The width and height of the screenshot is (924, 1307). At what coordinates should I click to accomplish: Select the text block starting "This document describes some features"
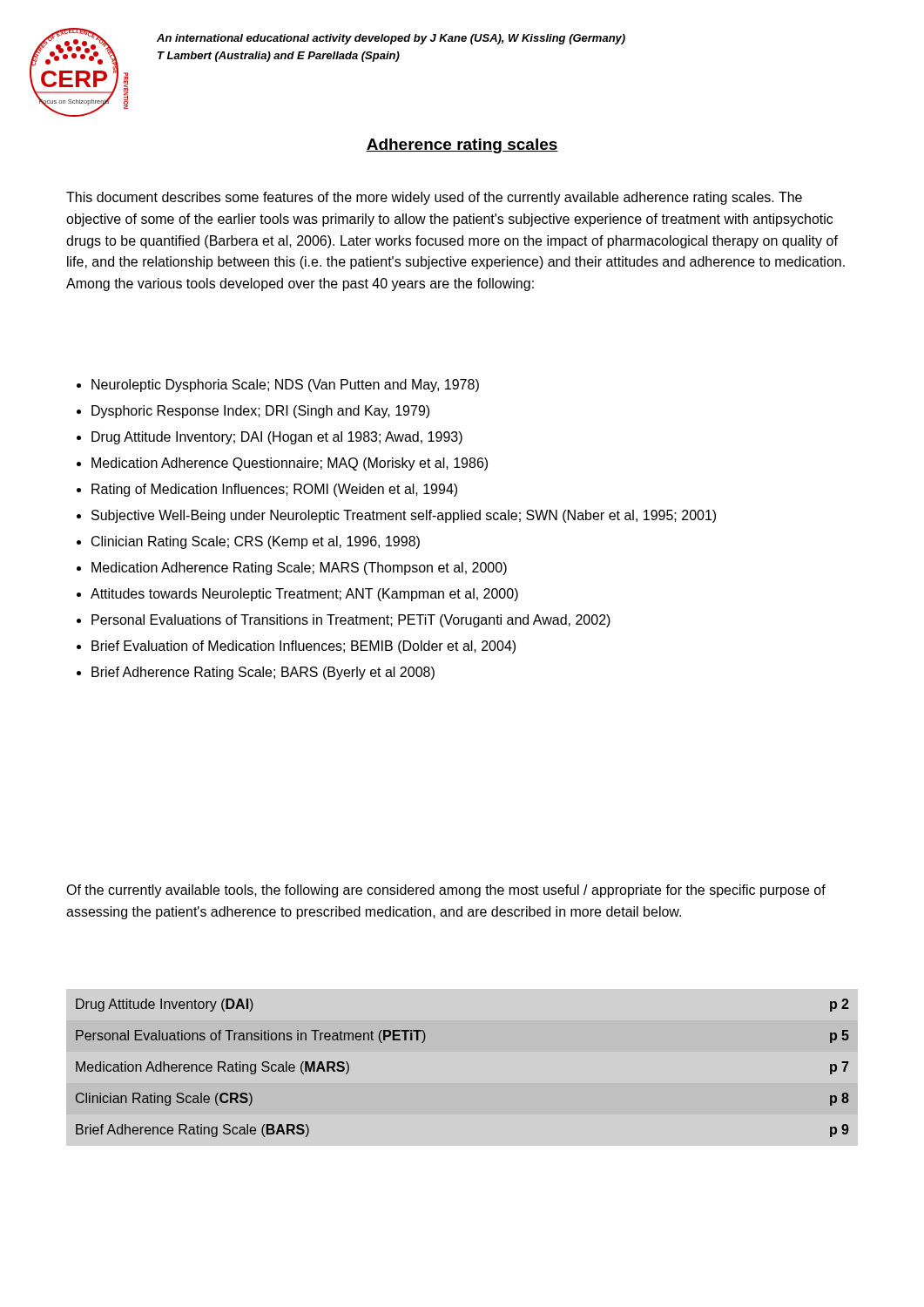(456, 241)
